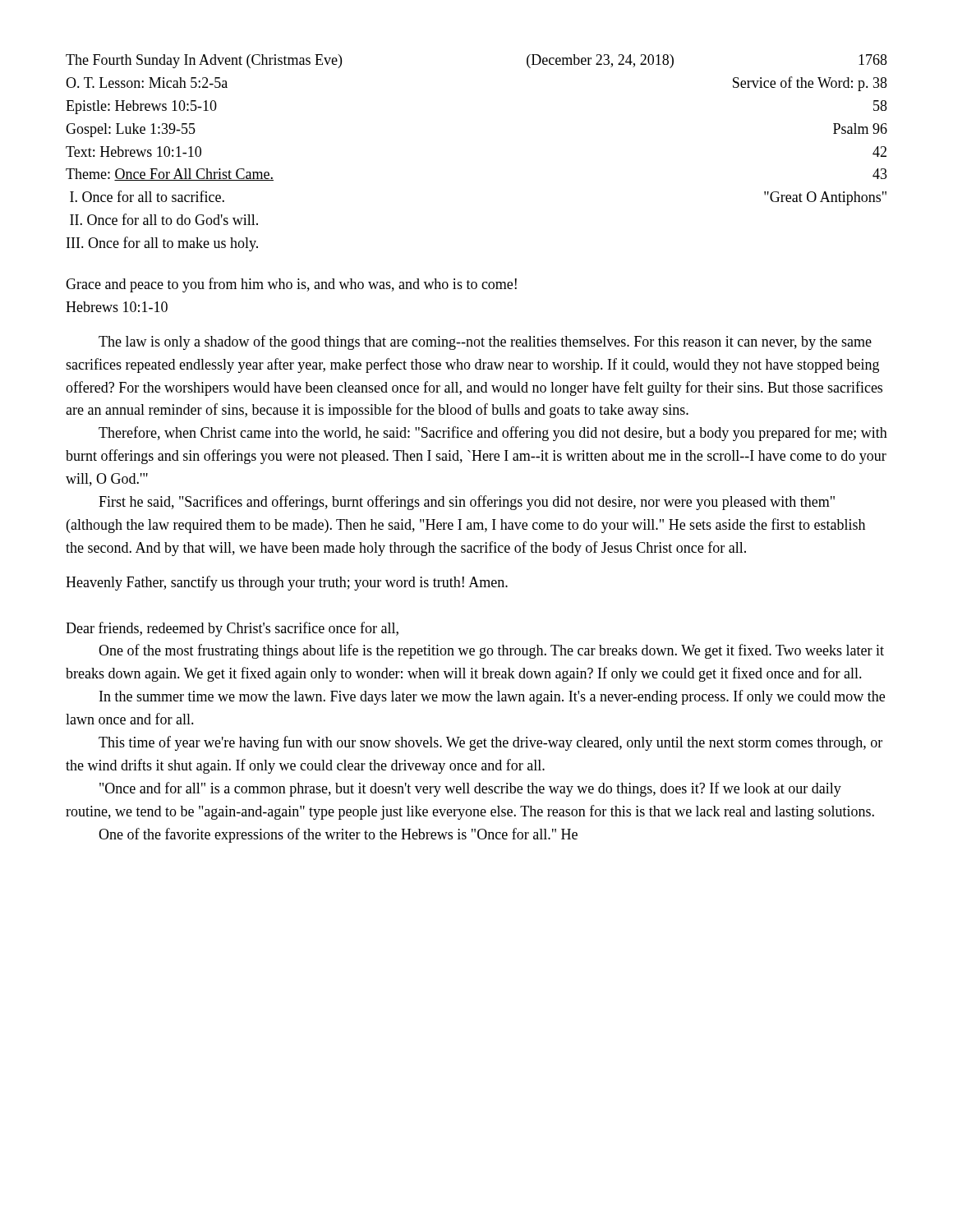Image resolution: width=953 pixels, height=1232 pixels.
Task: Point to the passage starting "This time of year we're having"
Action: pyautogui.click(x=476, y=755)
